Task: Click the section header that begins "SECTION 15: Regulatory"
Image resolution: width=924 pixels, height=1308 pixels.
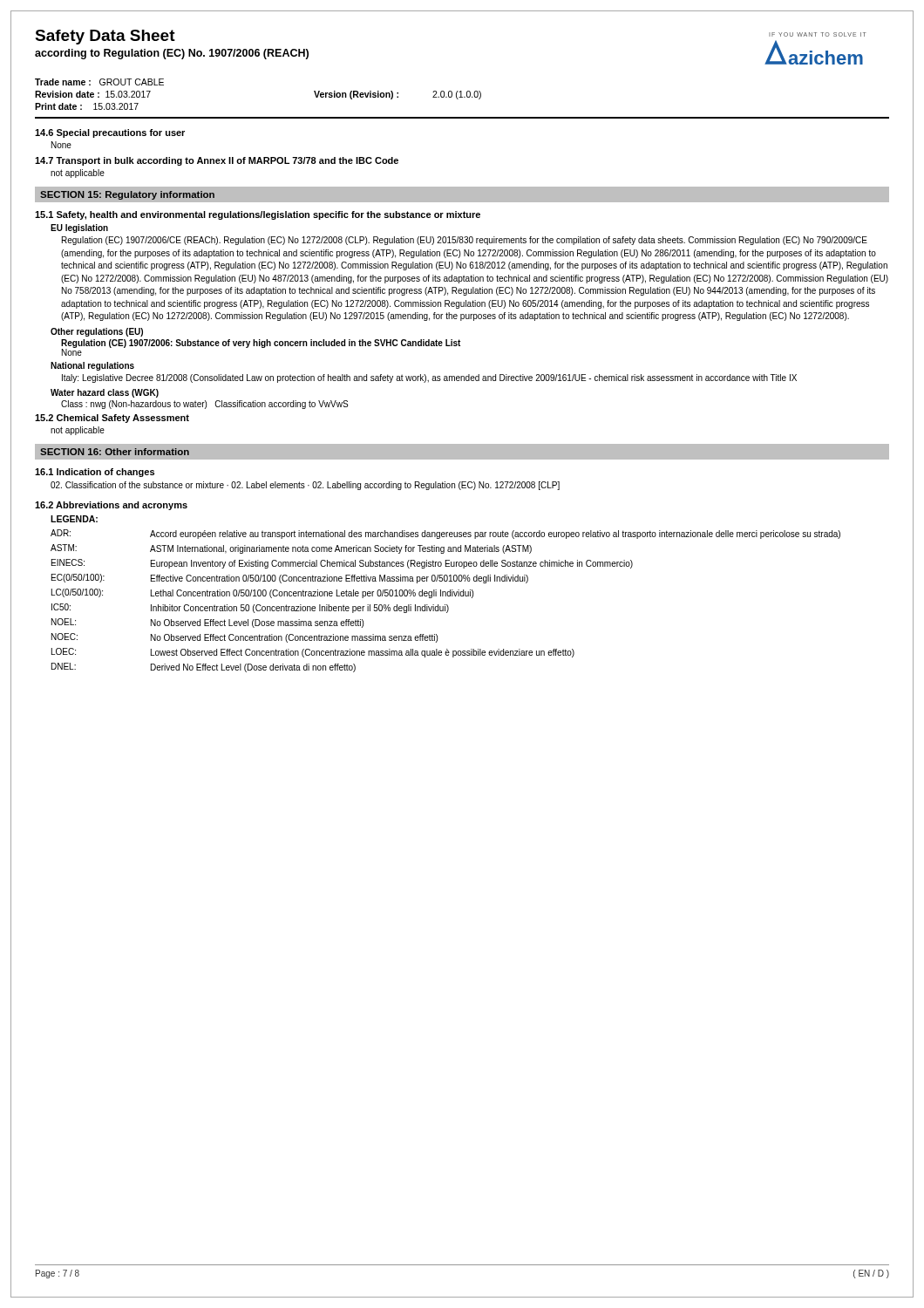Action: click(x=128, y=194)
